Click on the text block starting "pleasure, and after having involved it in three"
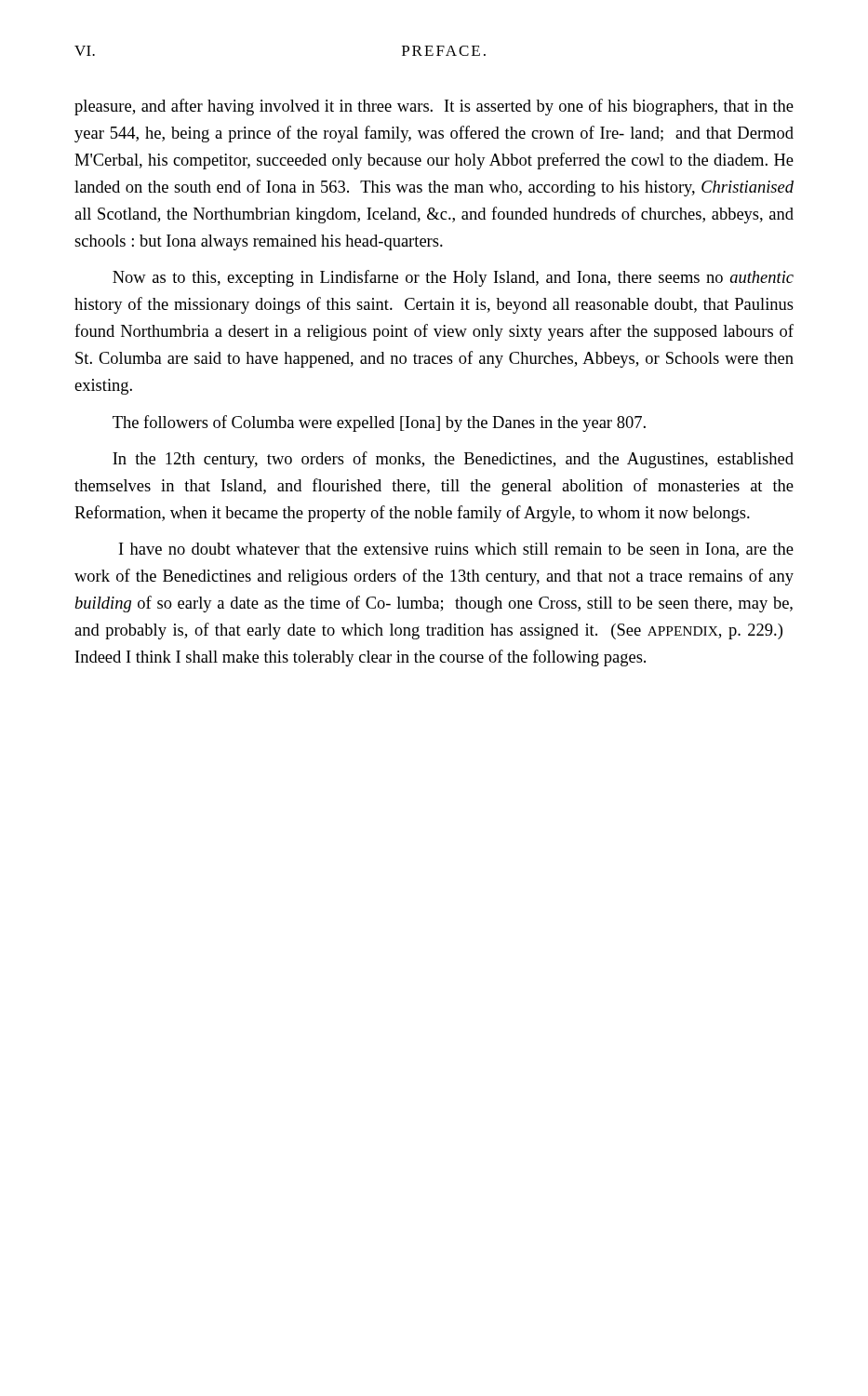Viewport: 868px width, 1396px height. coord(434,174)
